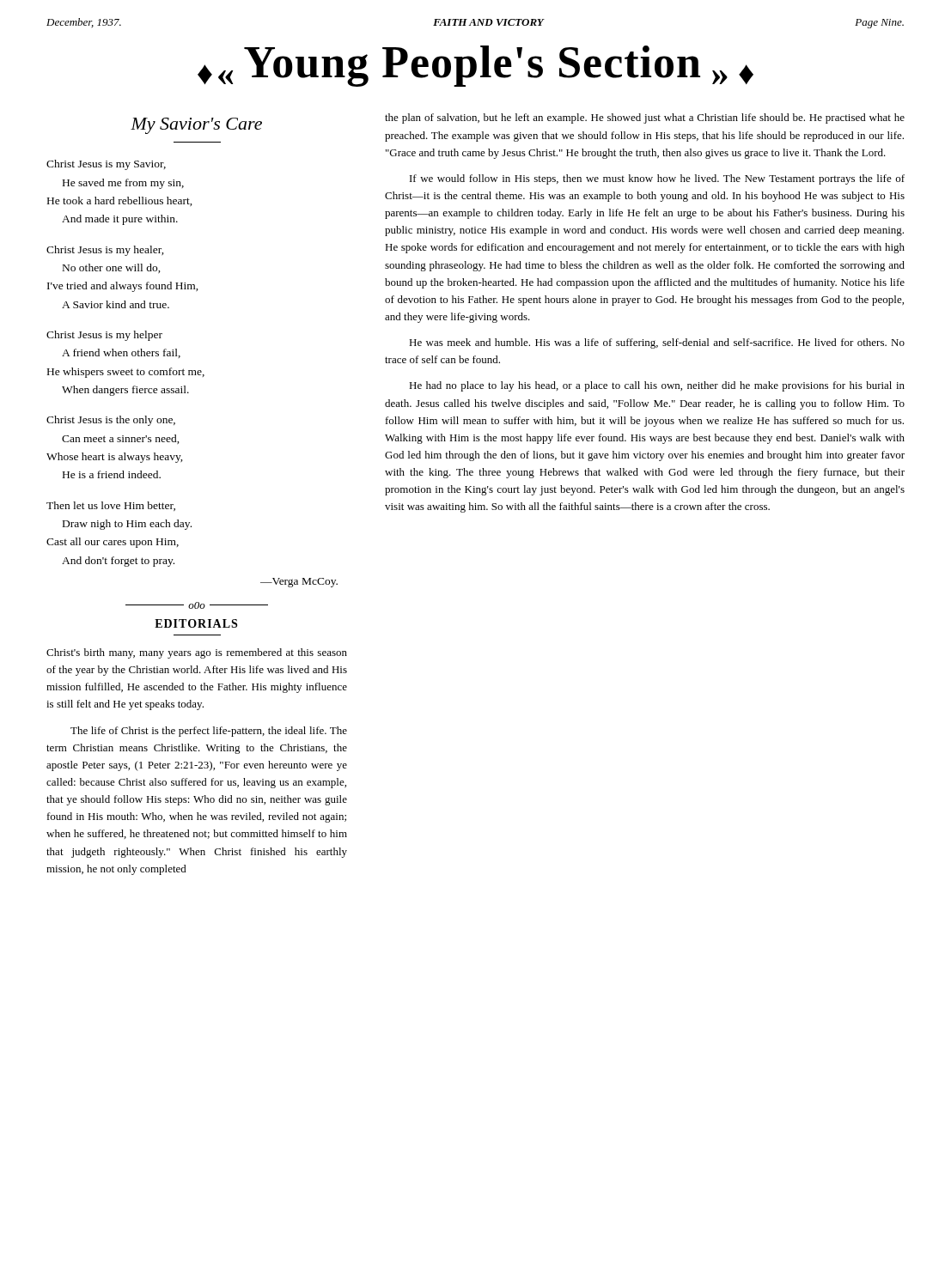Find the block on this page that starts "Then let us love Him better,"
951x1288 pixels.
[x=119, y=533]
